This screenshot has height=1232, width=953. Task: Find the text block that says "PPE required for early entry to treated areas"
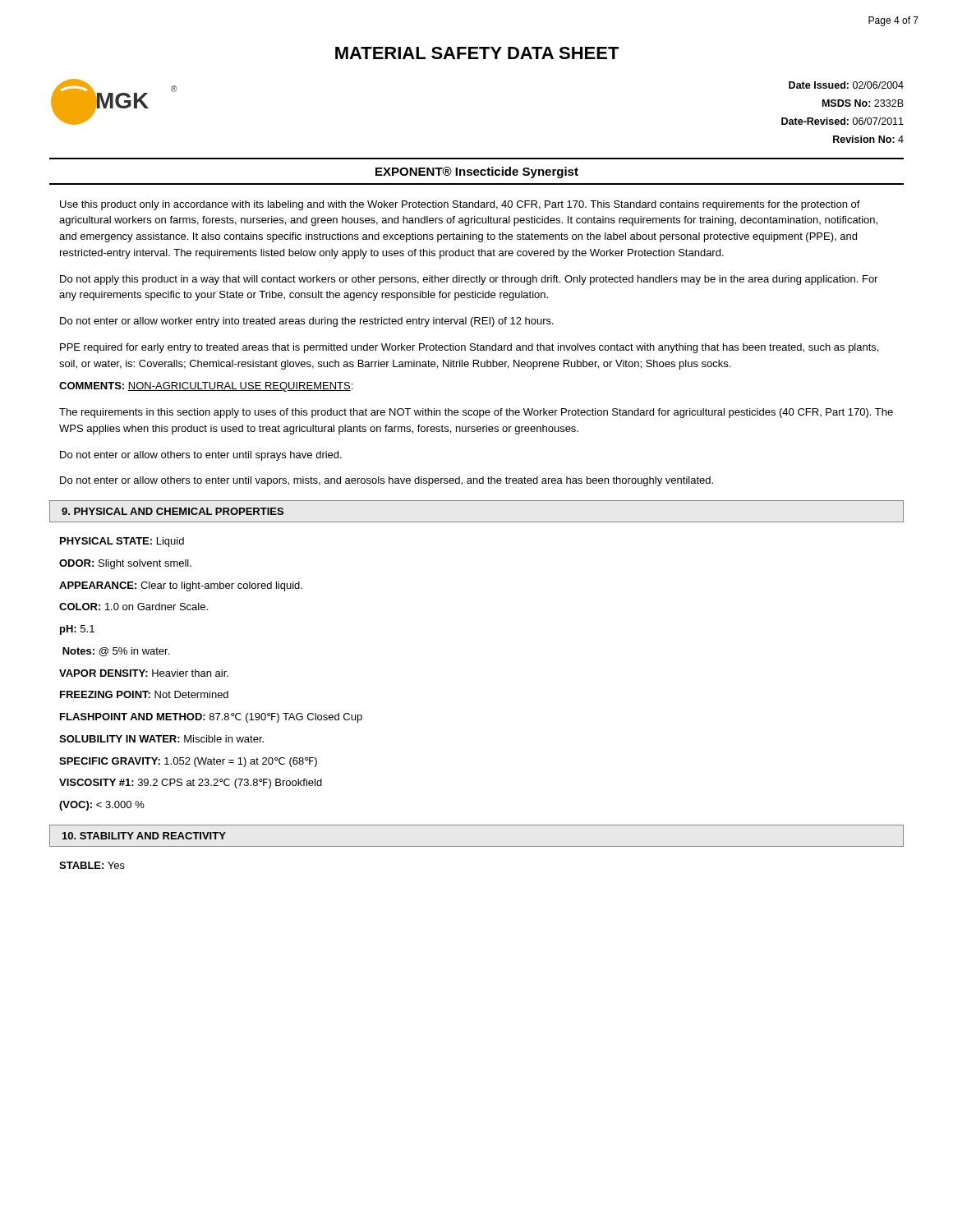(x=469, y=355)
